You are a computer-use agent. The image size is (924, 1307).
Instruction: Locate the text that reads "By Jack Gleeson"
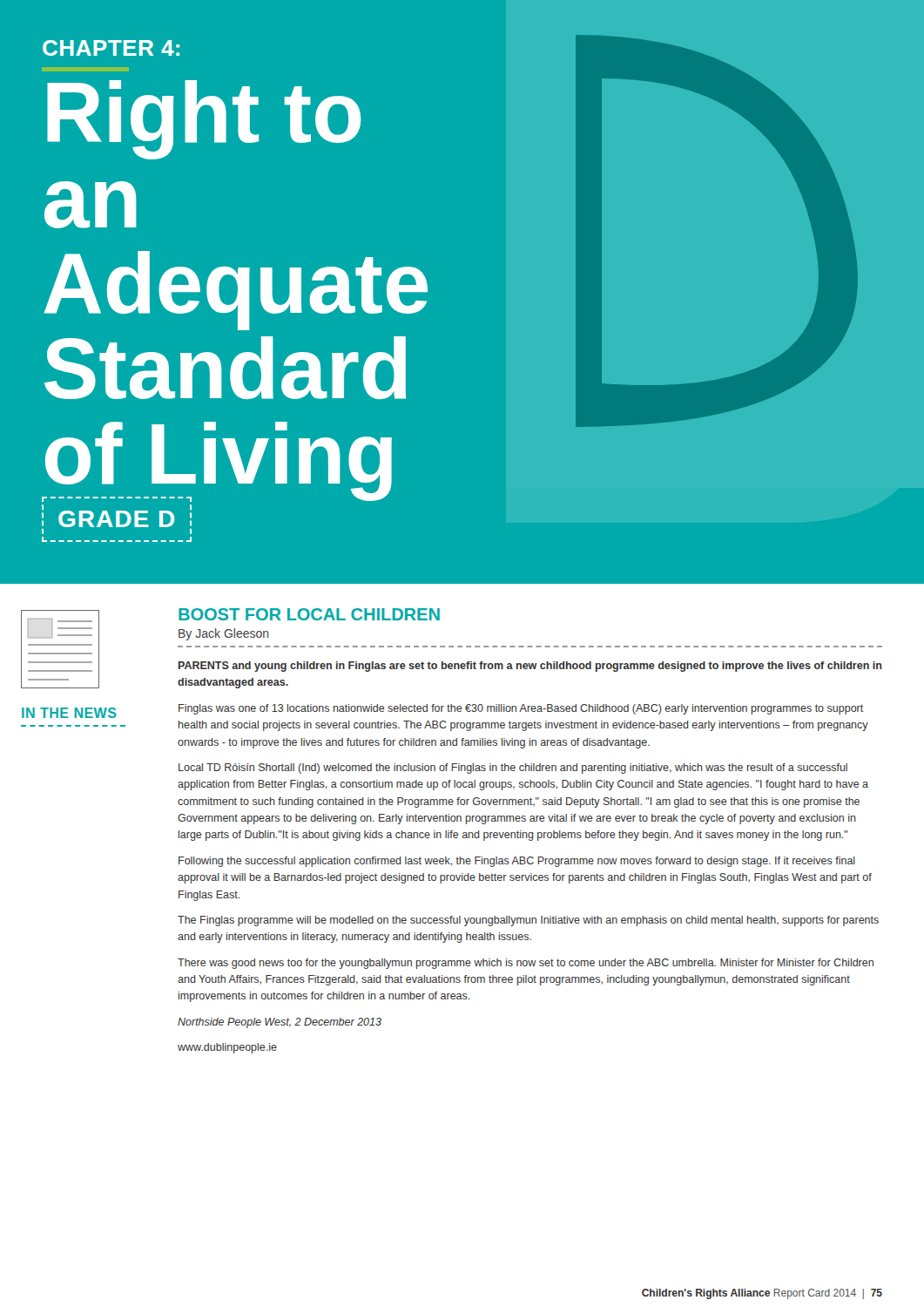pyautogui.click(x=223, y=633)
